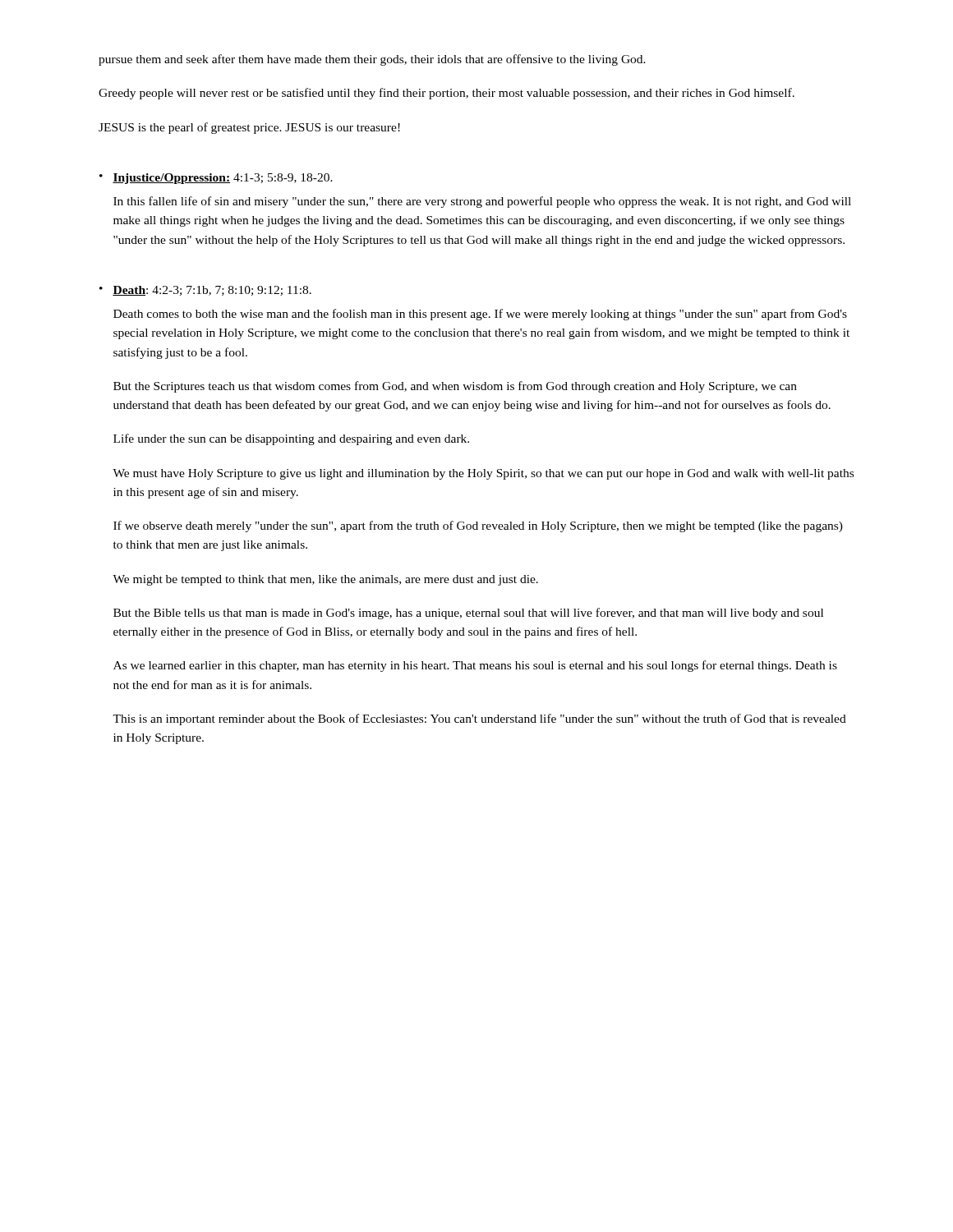The width and height of the screenshot is (953, 1232).
Task: Find the block on this page that starts "Life under the sun can"
Action: pos(292,438)
